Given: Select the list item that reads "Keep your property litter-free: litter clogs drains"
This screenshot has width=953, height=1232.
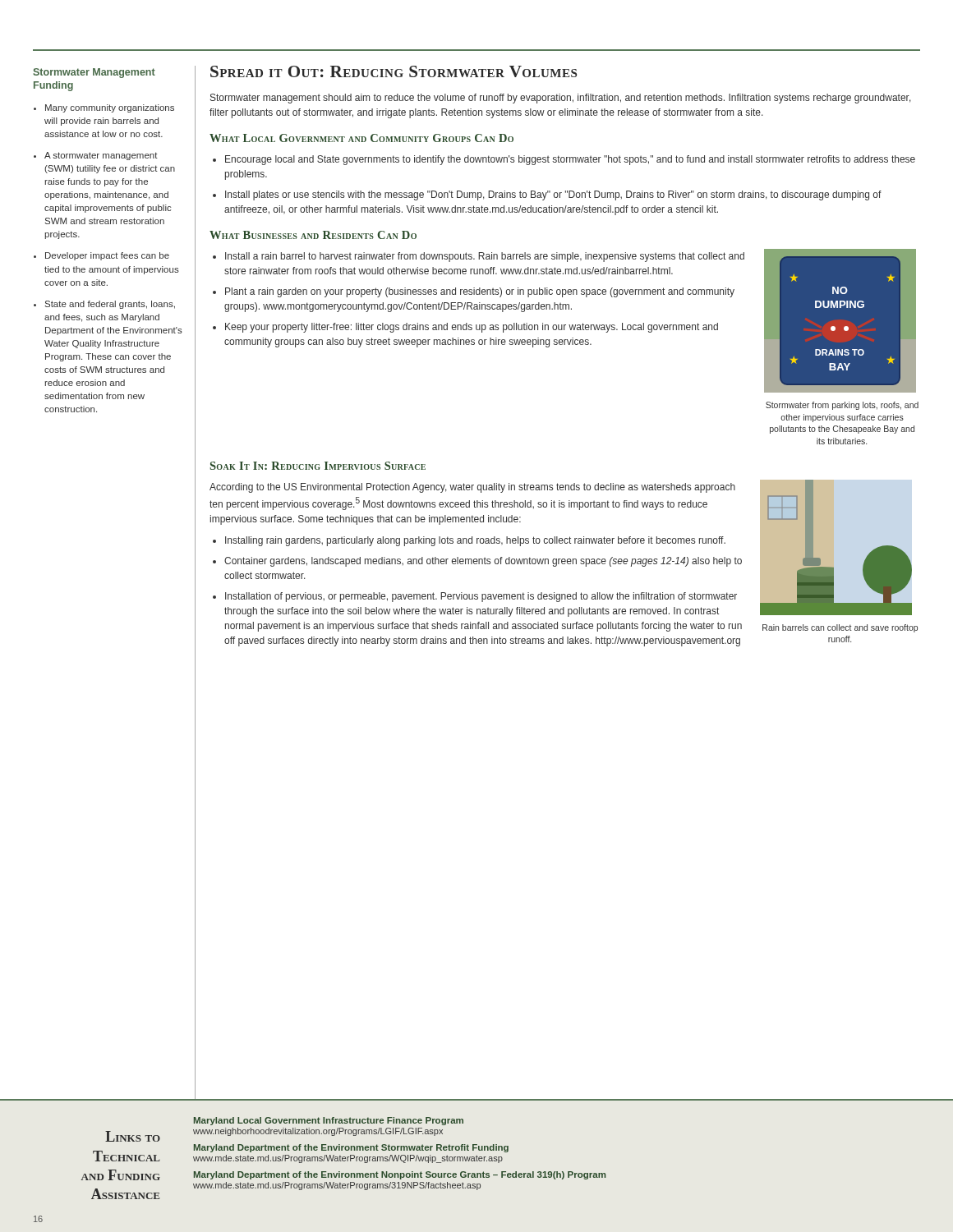Looking at the screenshot, I should pos(471,334).
